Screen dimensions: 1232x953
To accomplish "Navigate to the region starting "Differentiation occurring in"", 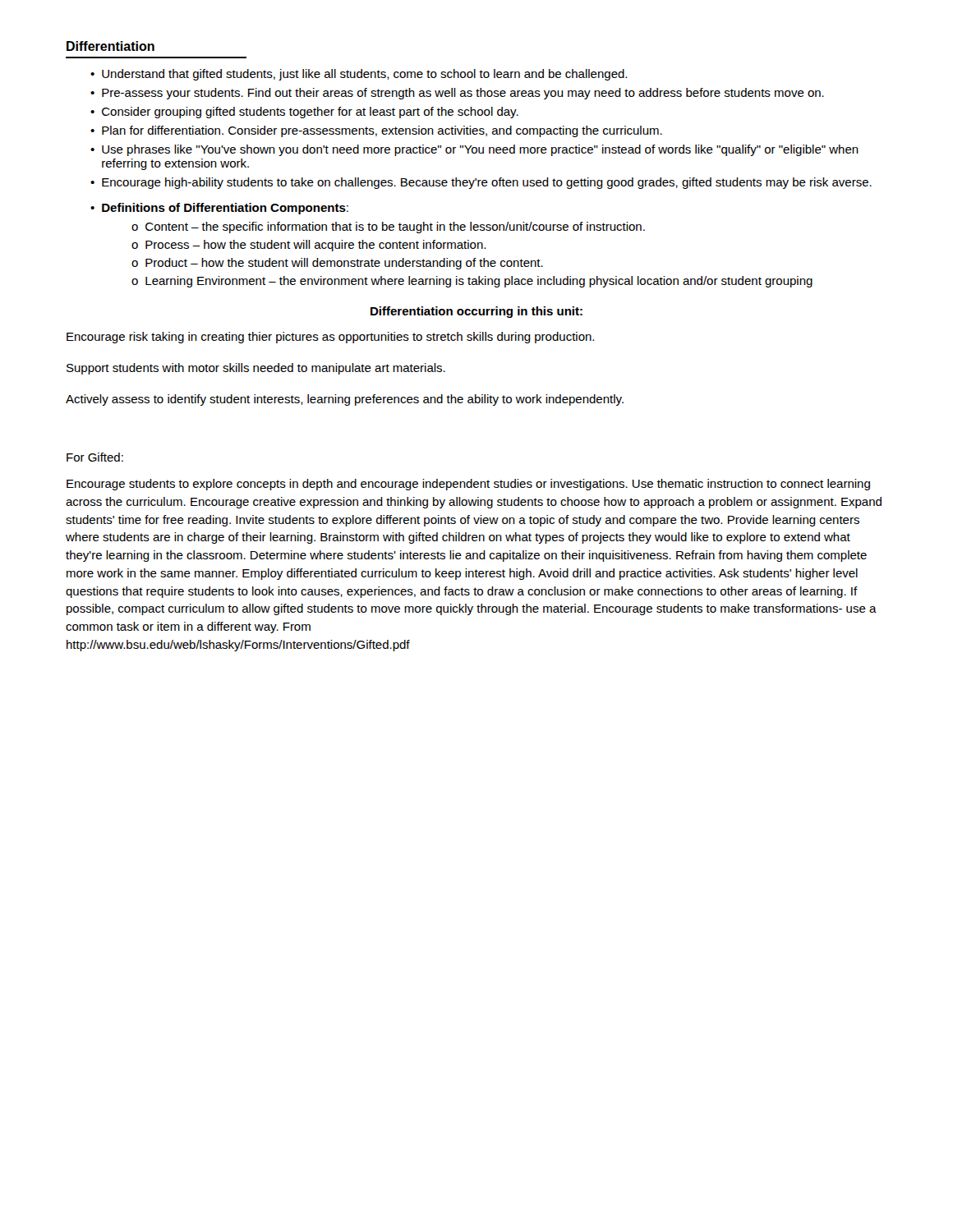I will tap(476, 311).
